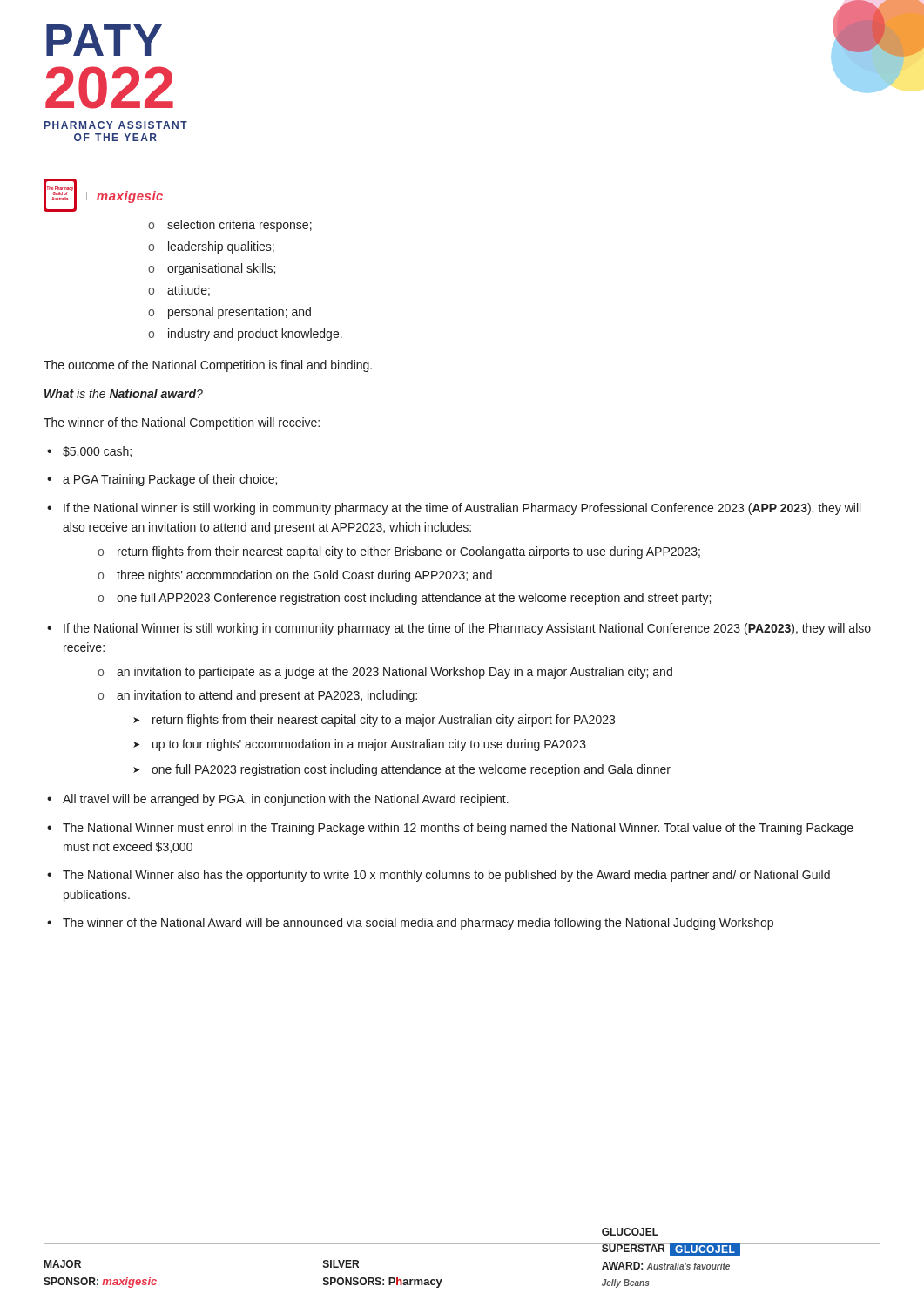Select the text starting "o three nights' accommodation"
Image resolution: width=924 pixels, height=1307 pixels.
(295, 575)
